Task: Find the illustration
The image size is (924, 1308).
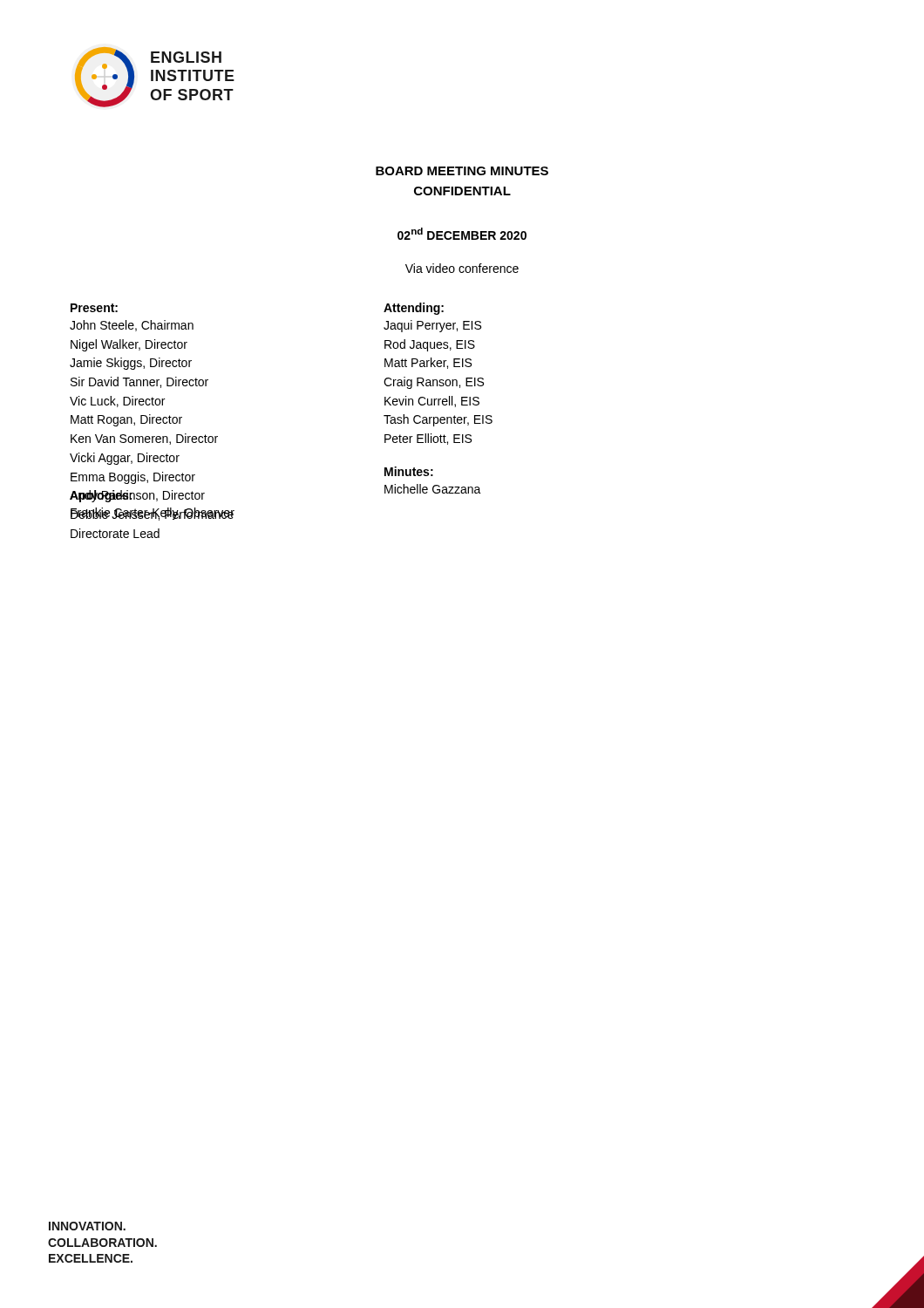Action: point(872,1256)
